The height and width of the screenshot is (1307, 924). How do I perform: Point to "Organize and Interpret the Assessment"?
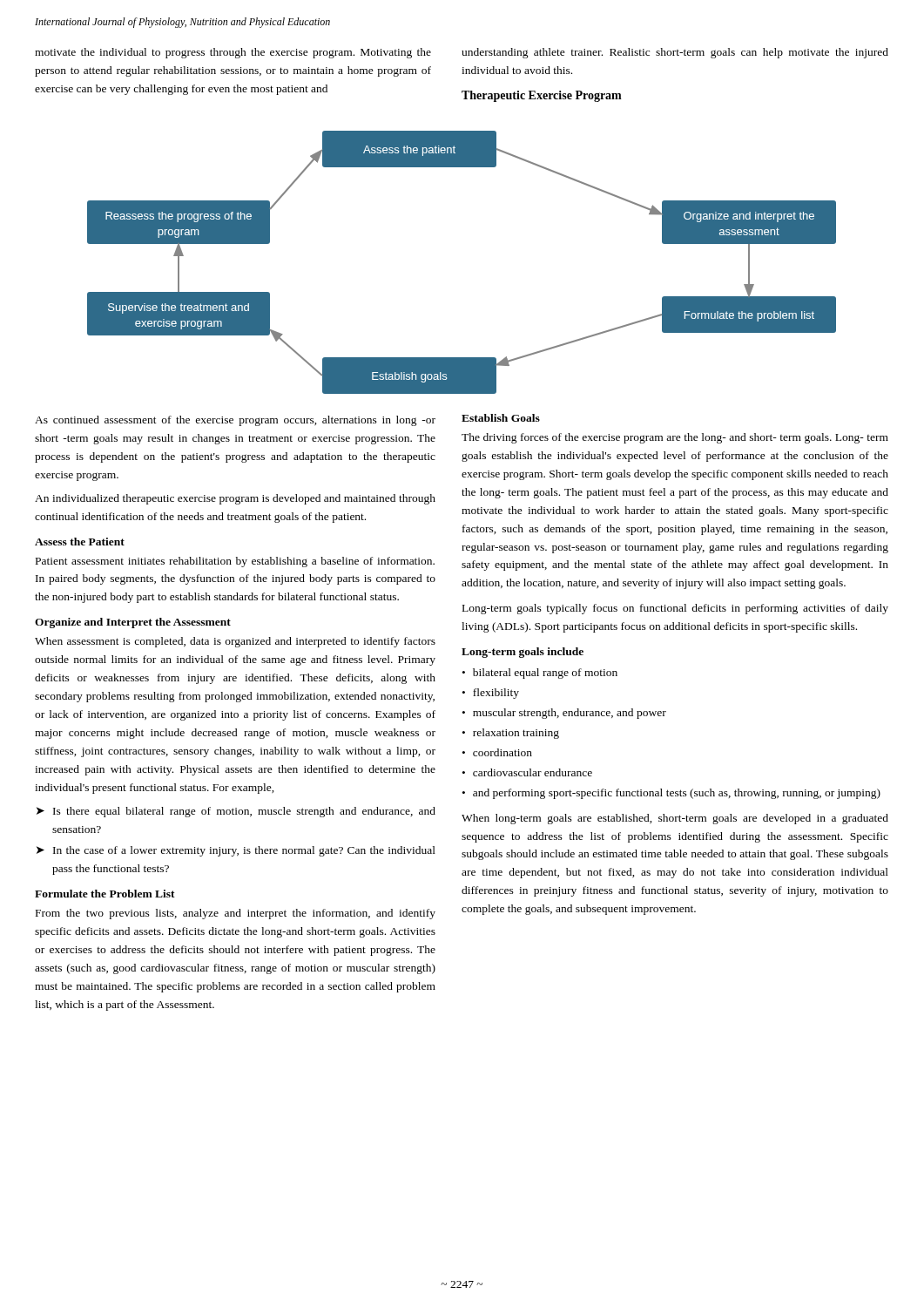point(133,622)
